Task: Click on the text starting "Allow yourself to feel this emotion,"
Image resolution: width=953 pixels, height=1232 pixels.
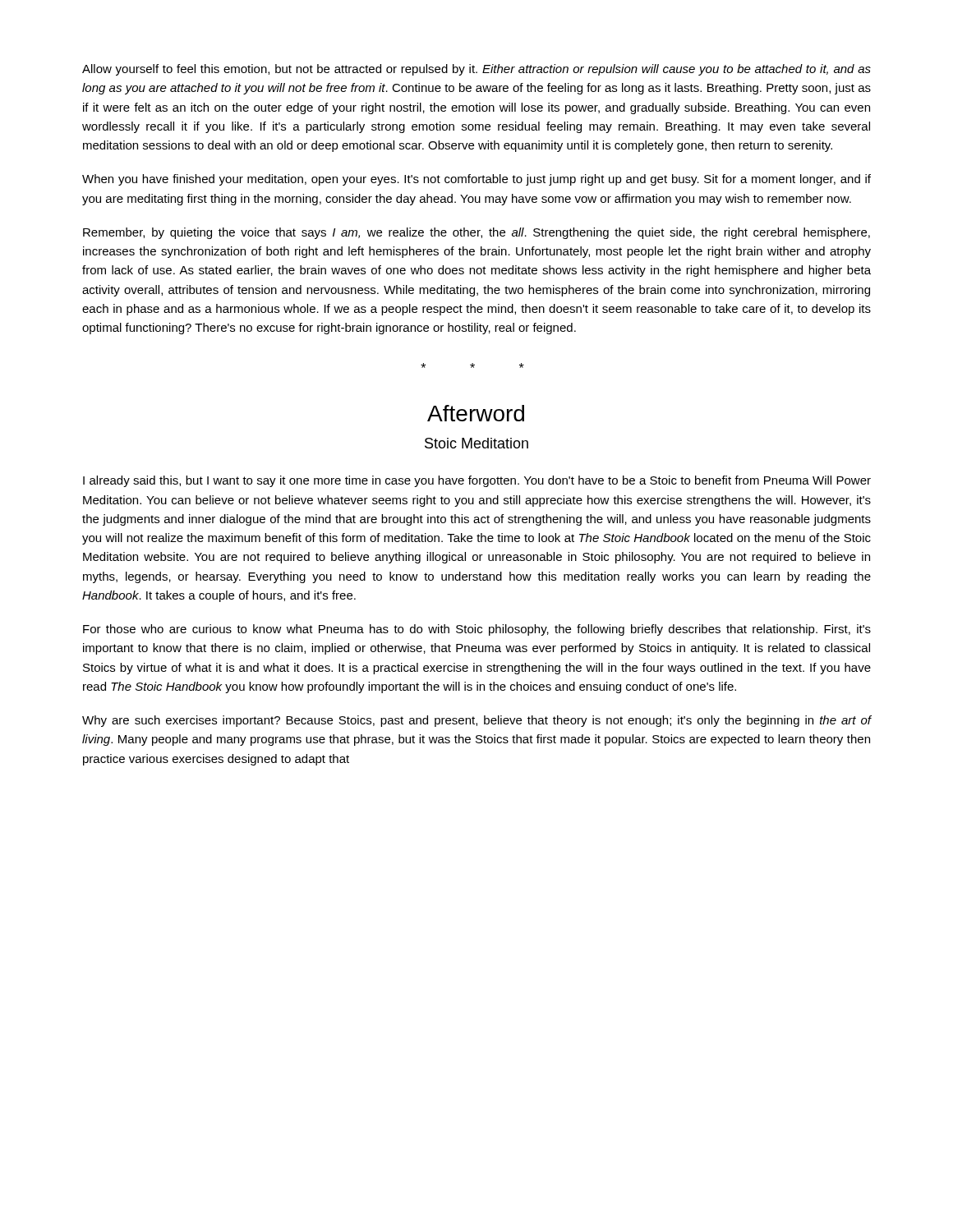Action: (476, 107)
